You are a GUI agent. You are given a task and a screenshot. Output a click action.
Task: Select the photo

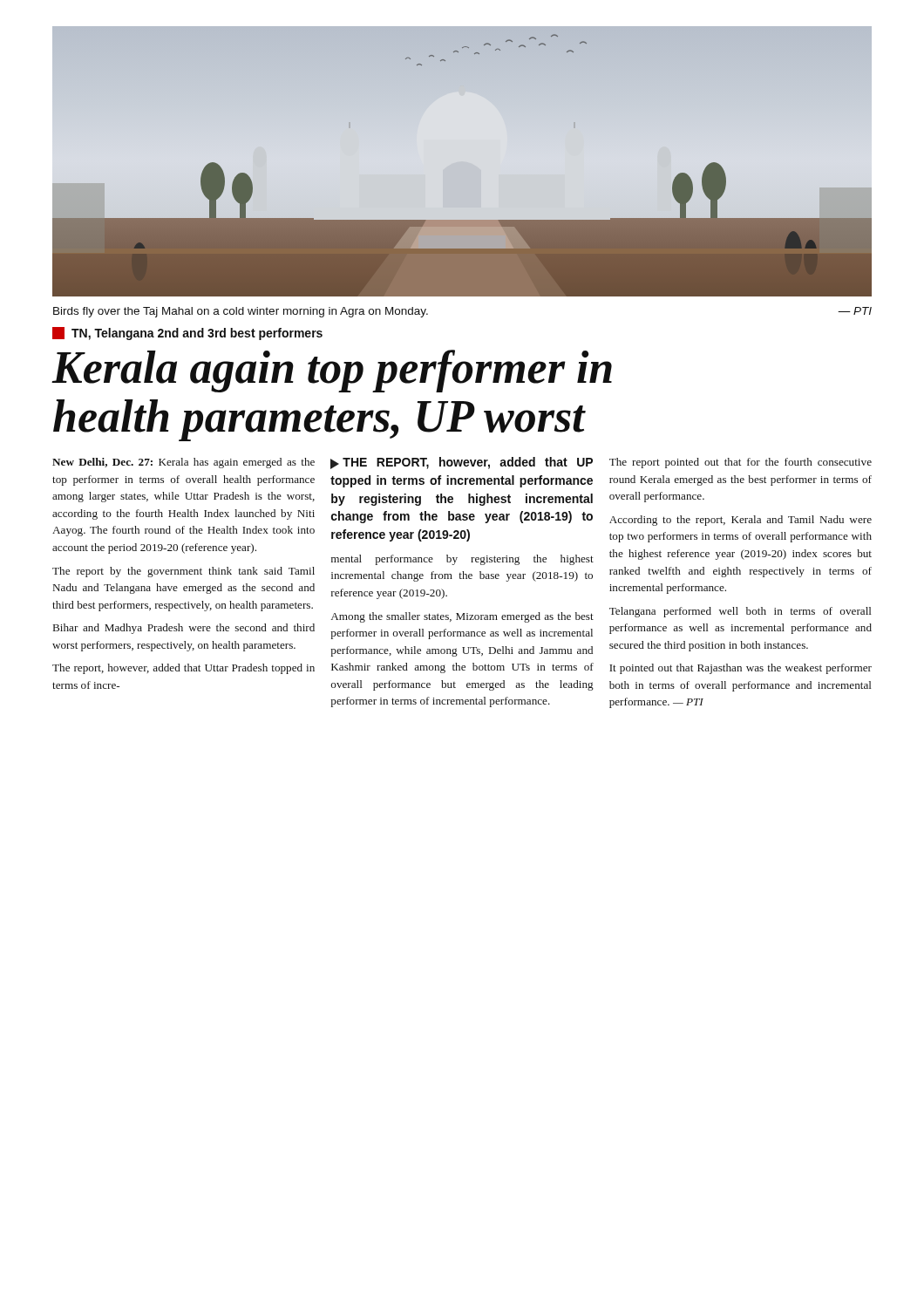click(462, 163)
